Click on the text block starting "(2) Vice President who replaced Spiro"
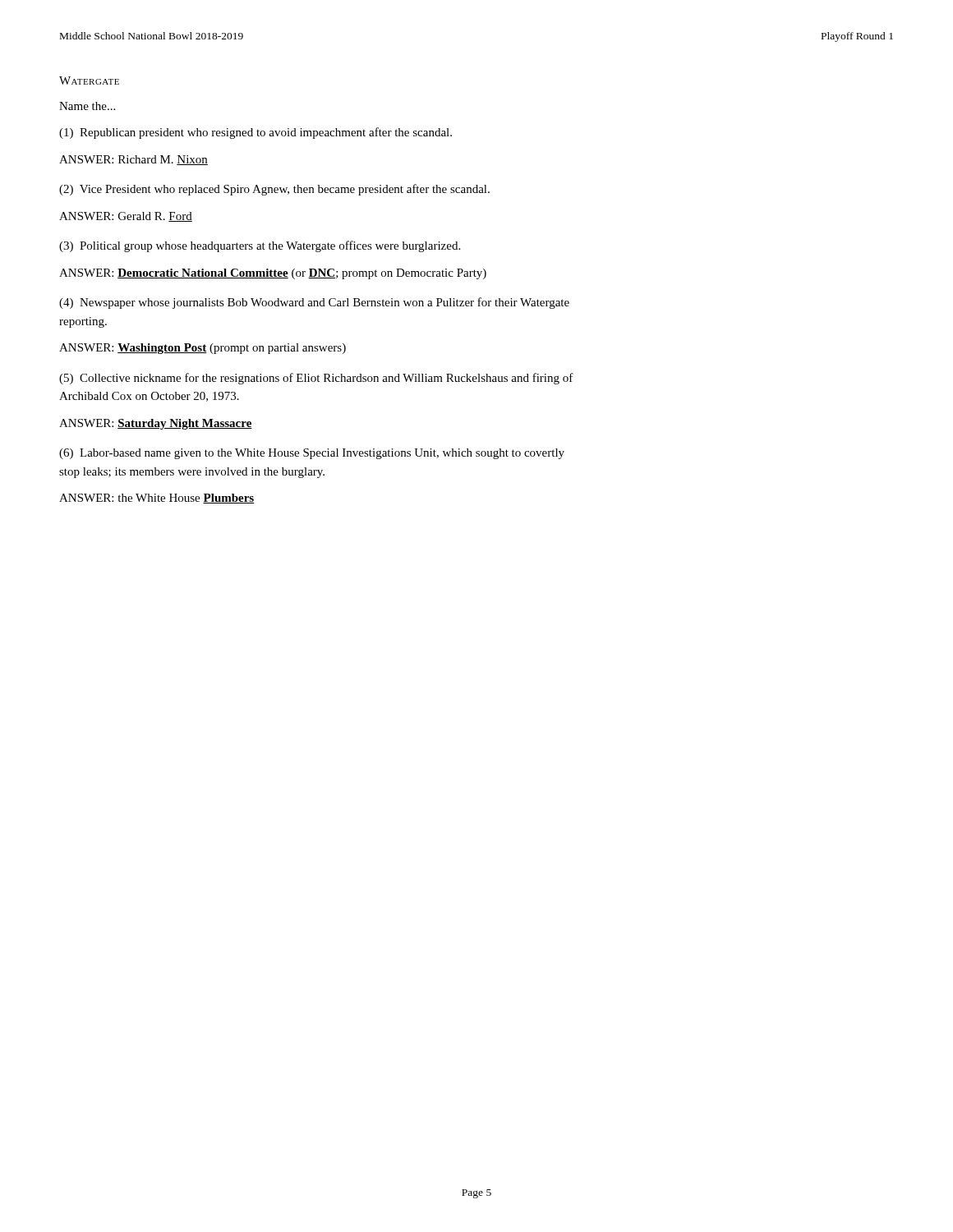Image resolution: width=953 pixels, height=1232 pixels. coord(275,189)
